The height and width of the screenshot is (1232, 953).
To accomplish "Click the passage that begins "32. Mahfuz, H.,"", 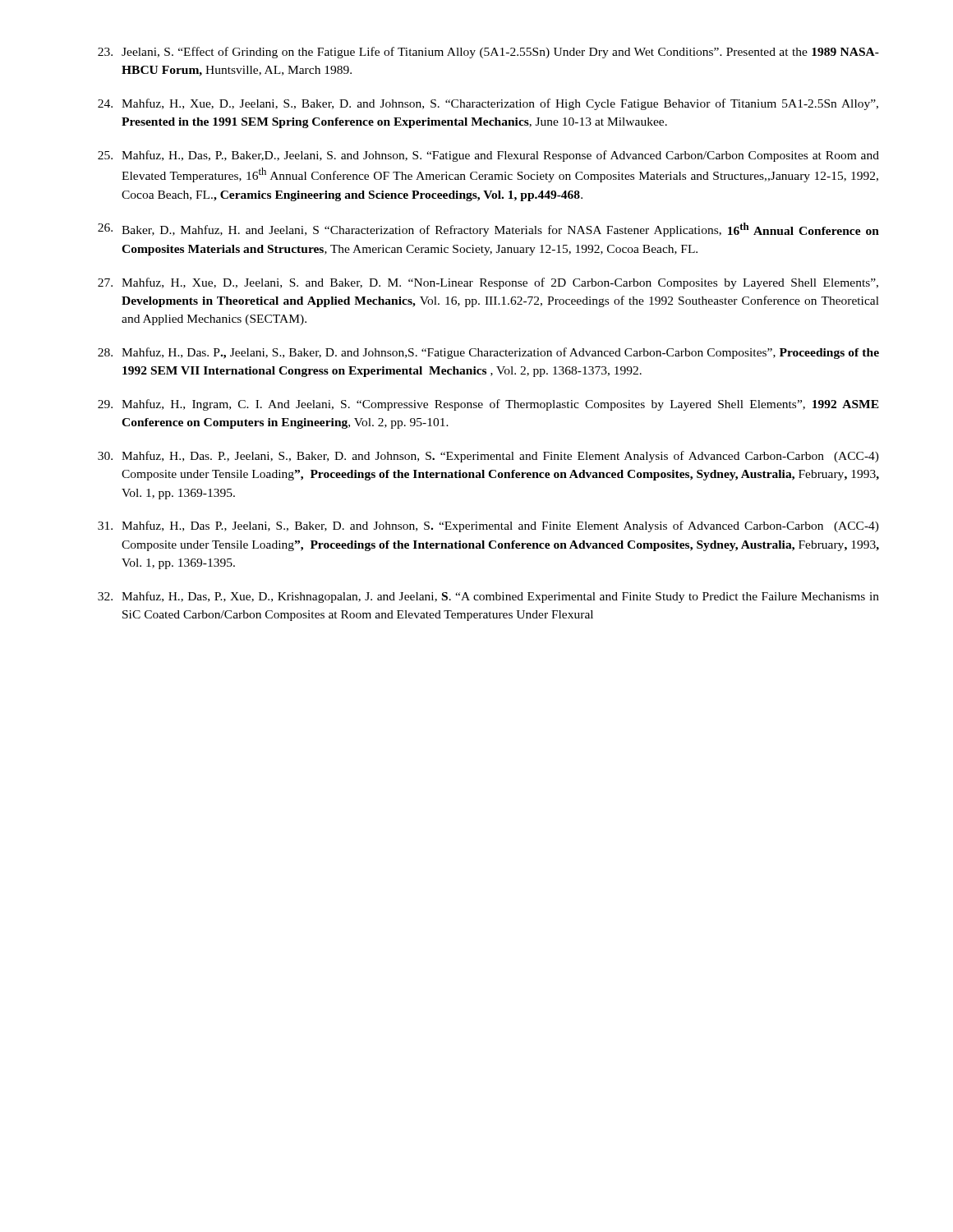I will [476, 605].
